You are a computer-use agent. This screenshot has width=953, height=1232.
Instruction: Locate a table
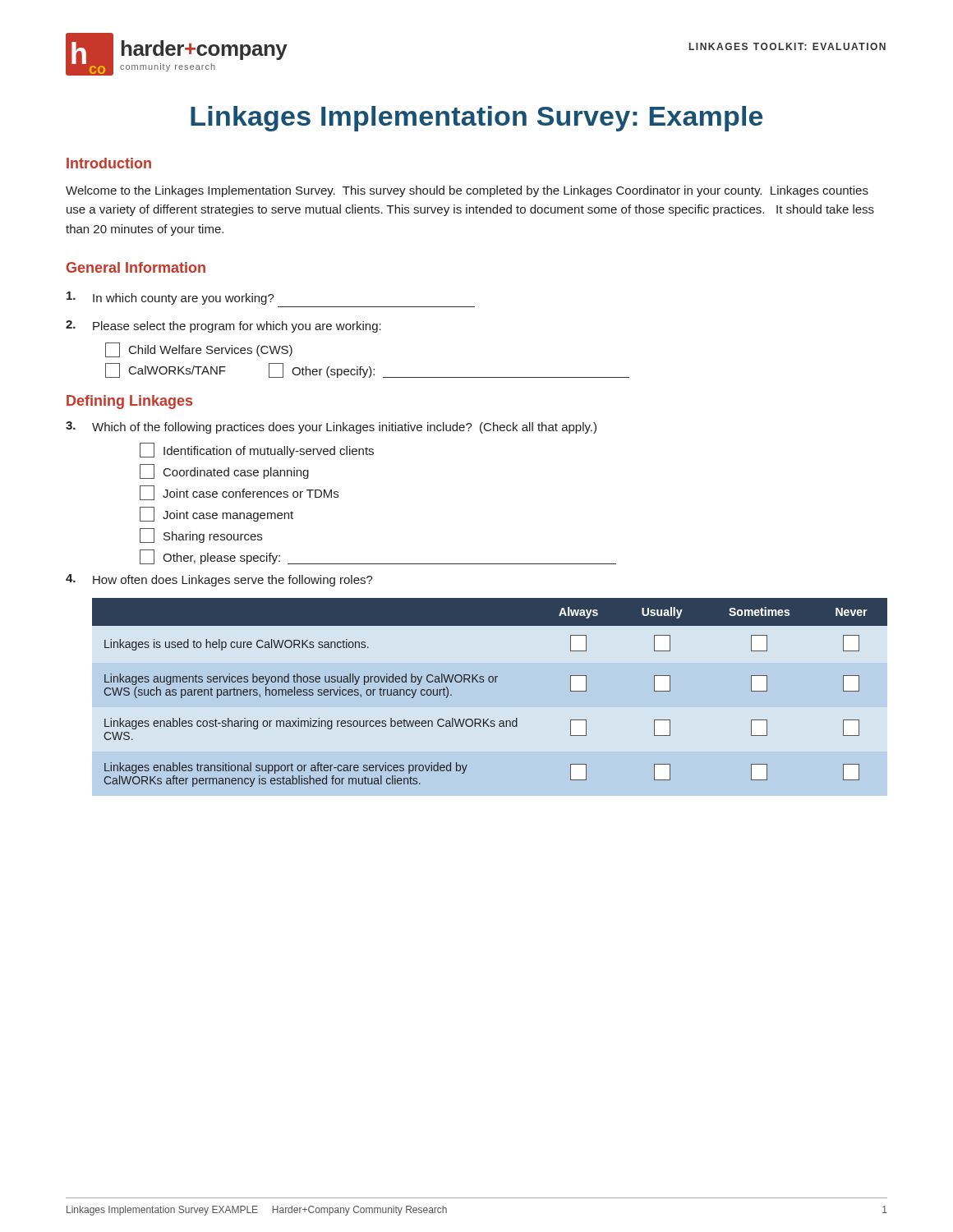coord(490,697)
